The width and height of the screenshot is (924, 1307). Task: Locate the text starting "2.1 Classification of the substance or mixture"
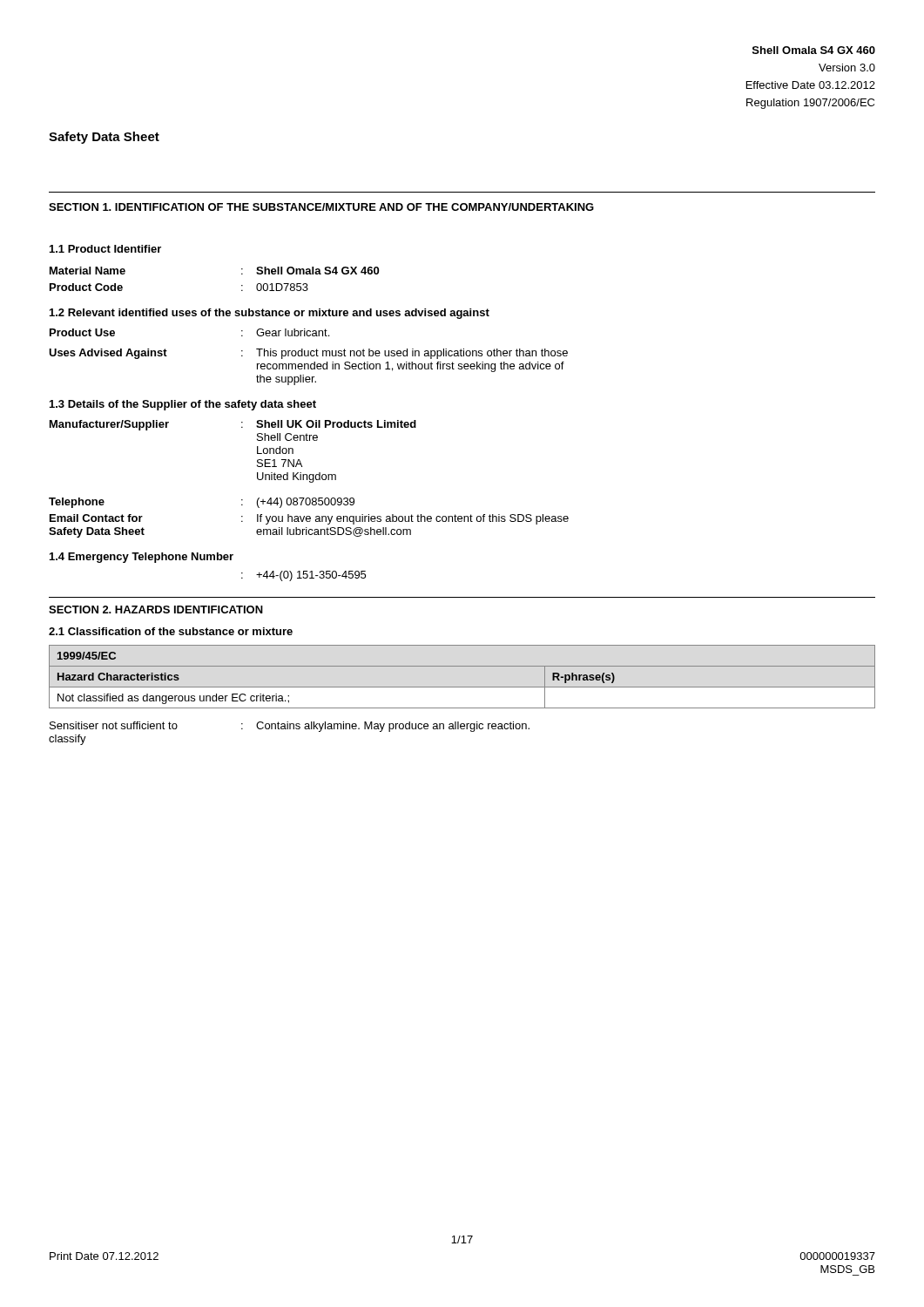coord(171,631)
